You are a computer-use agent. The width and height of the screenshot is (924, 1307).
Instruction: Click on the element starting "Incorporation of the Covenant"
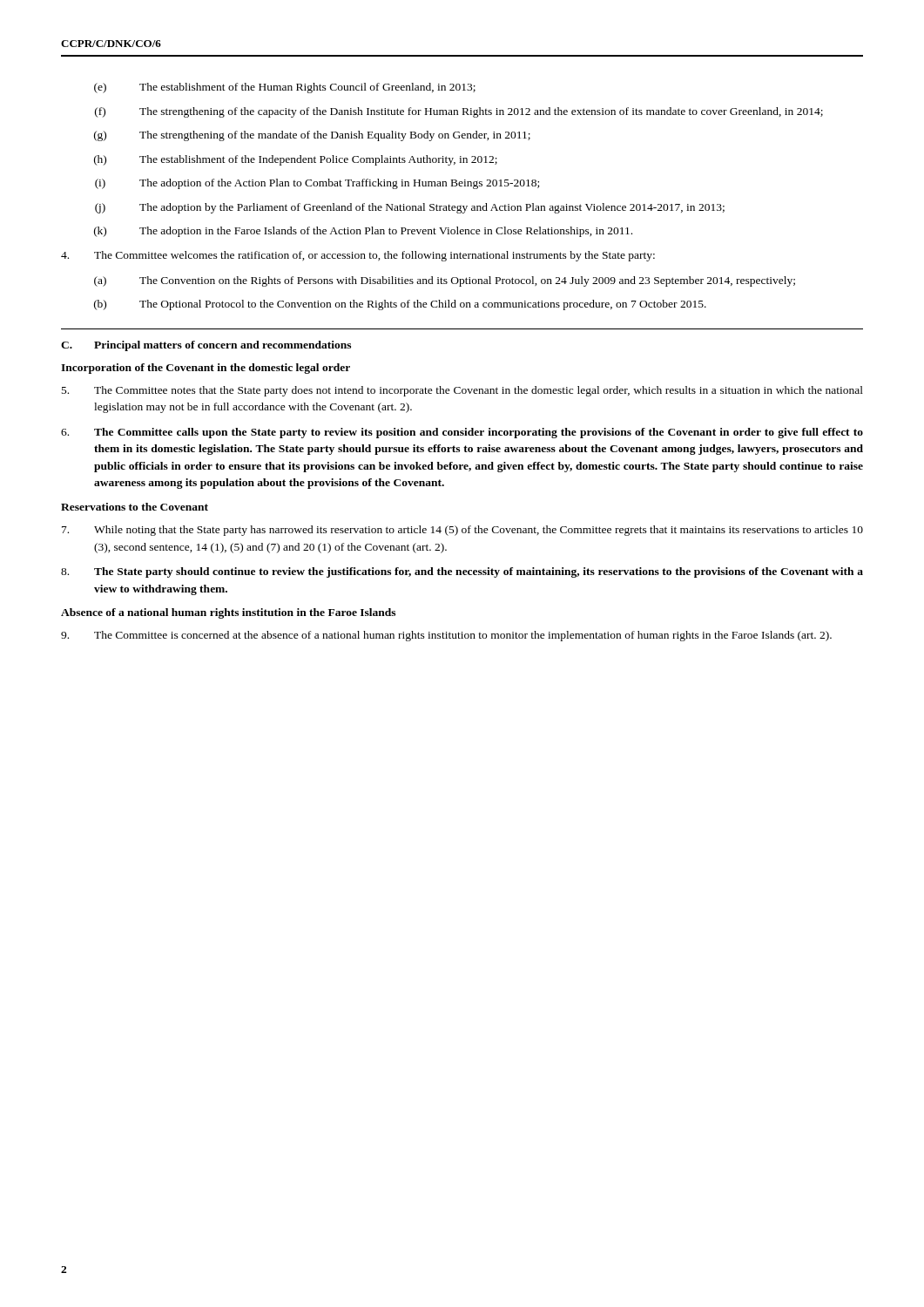206,367
